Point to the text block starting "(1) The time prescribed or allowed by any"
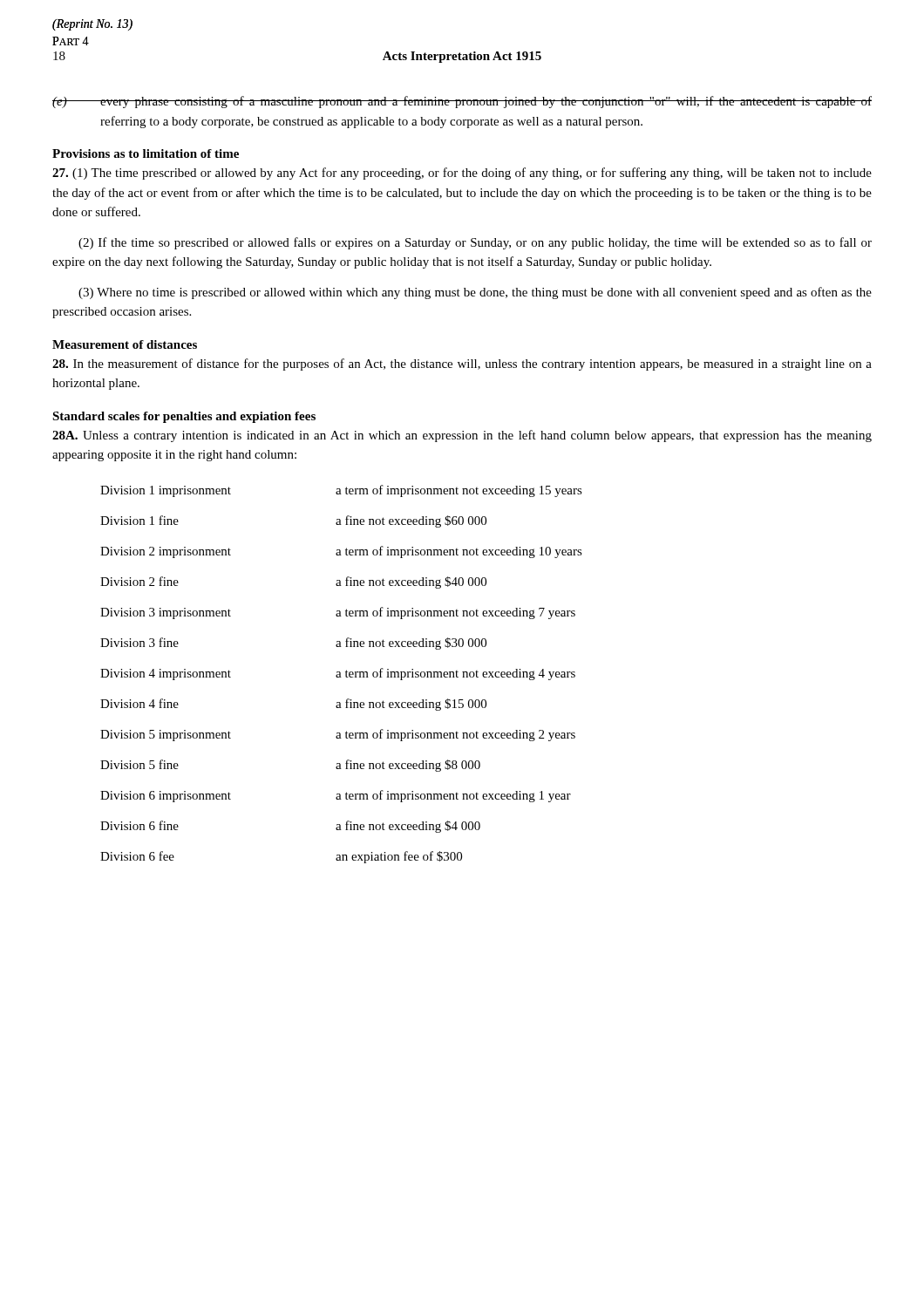Image resolution: width=924 pixels, height=1308 pixels. pos(462,192)
